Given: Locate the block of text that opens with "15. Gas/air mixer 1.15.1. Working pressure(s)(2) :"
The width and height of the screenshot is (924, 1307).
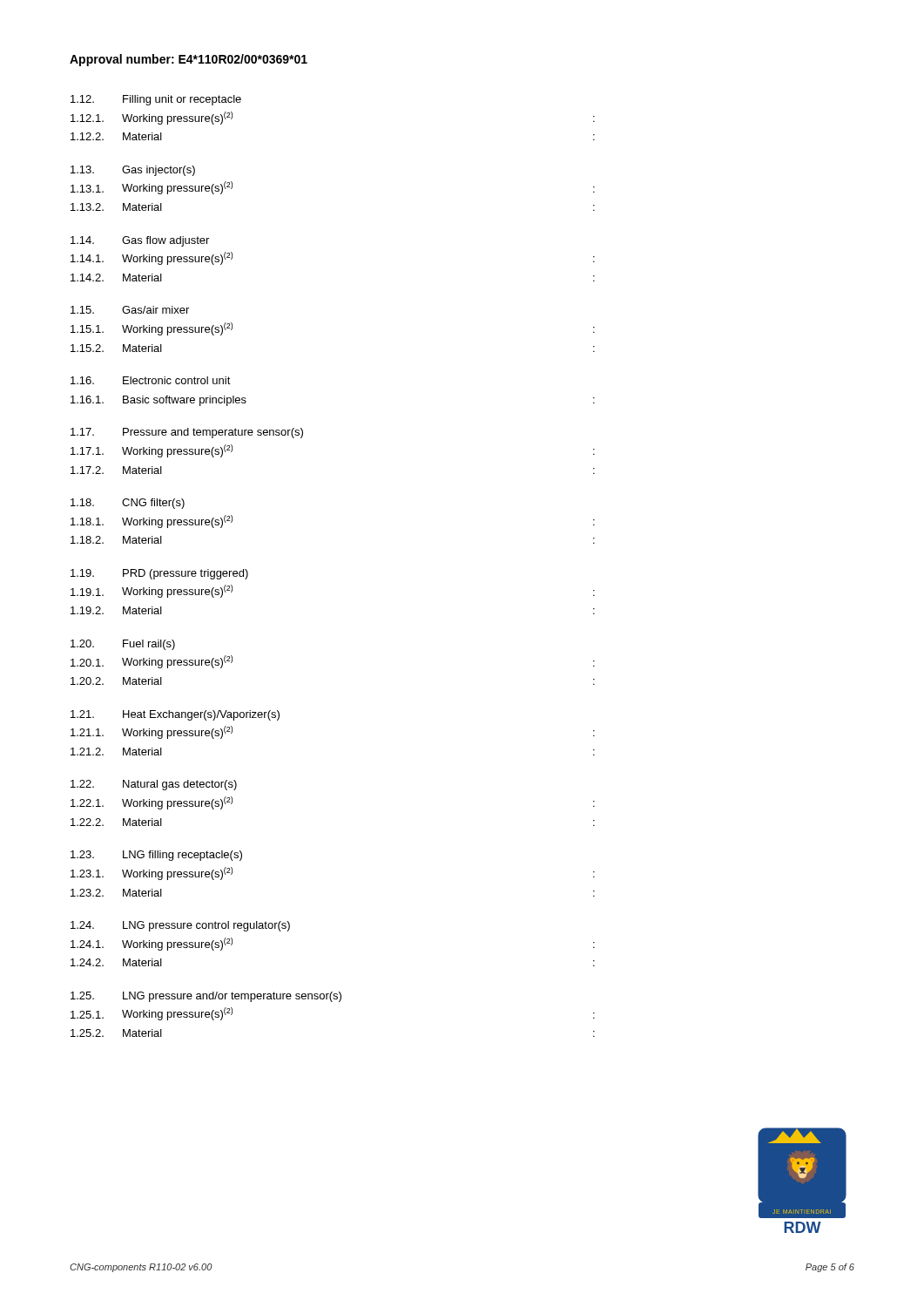Looking at the screenshot, I should click(130, 310).
